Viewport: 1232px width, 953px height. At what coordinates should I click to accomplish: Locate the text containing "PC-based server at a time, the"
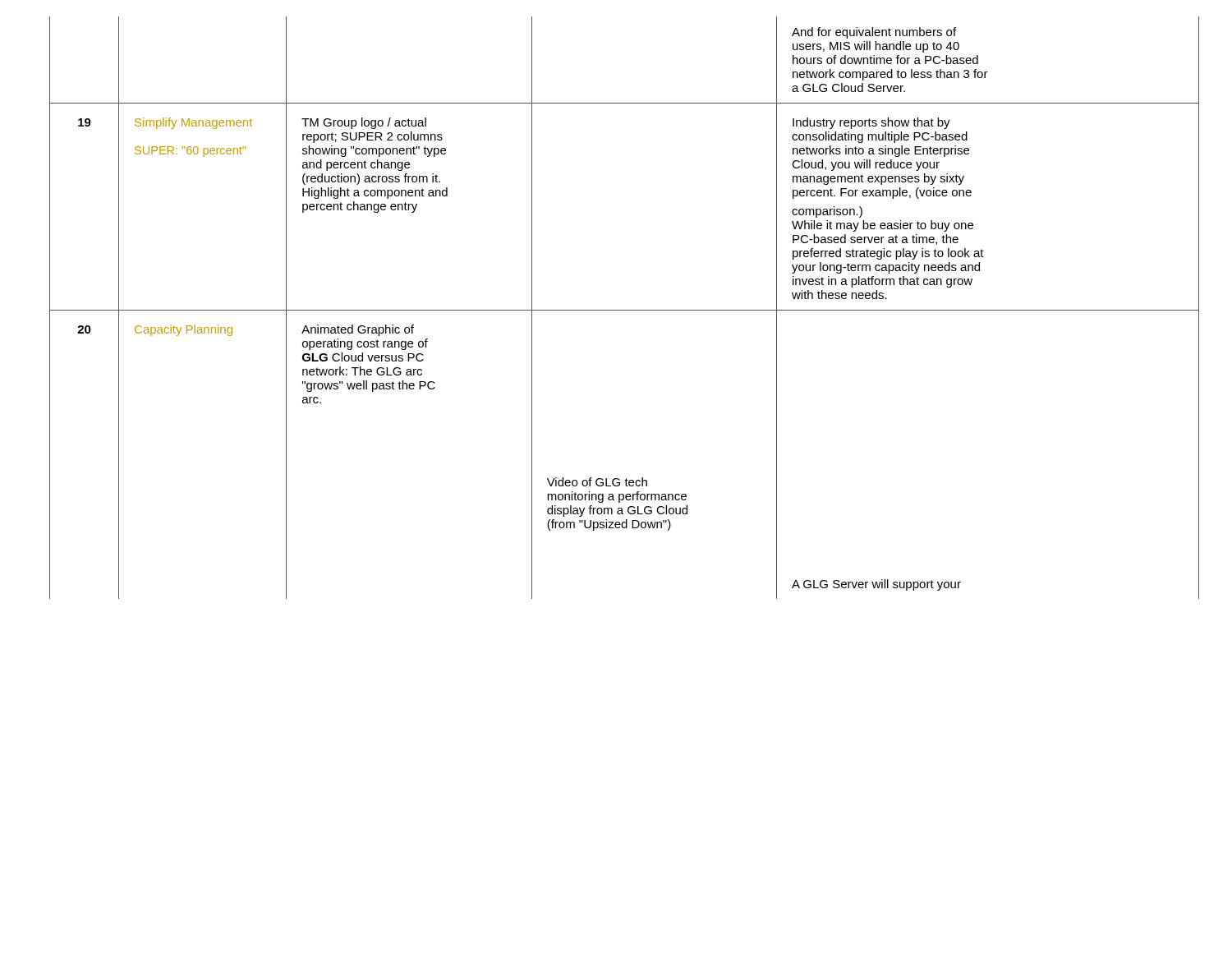tap(875, 239)
